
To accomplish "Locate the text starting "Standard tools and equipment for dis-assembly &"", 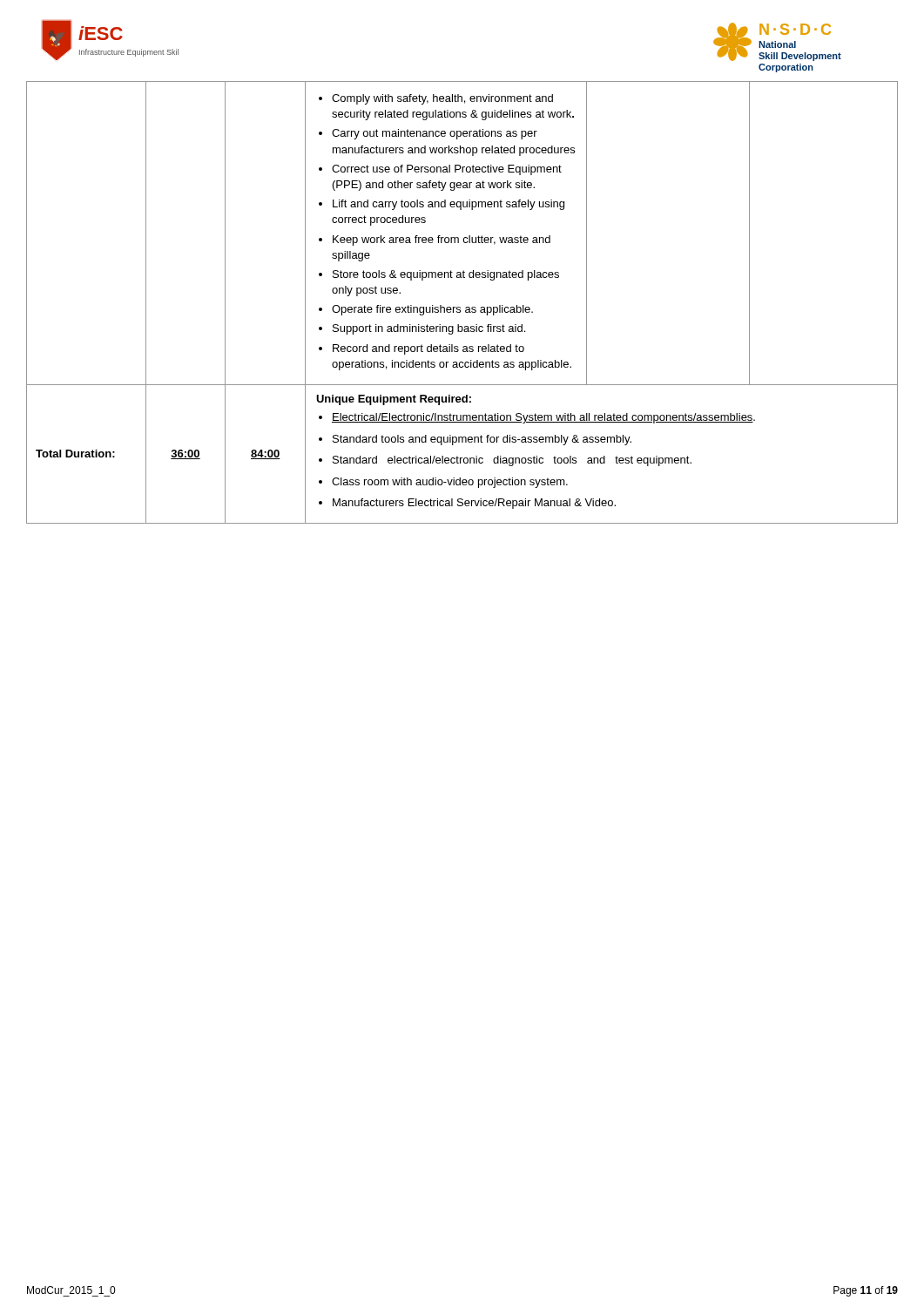I will coord(482,438).
